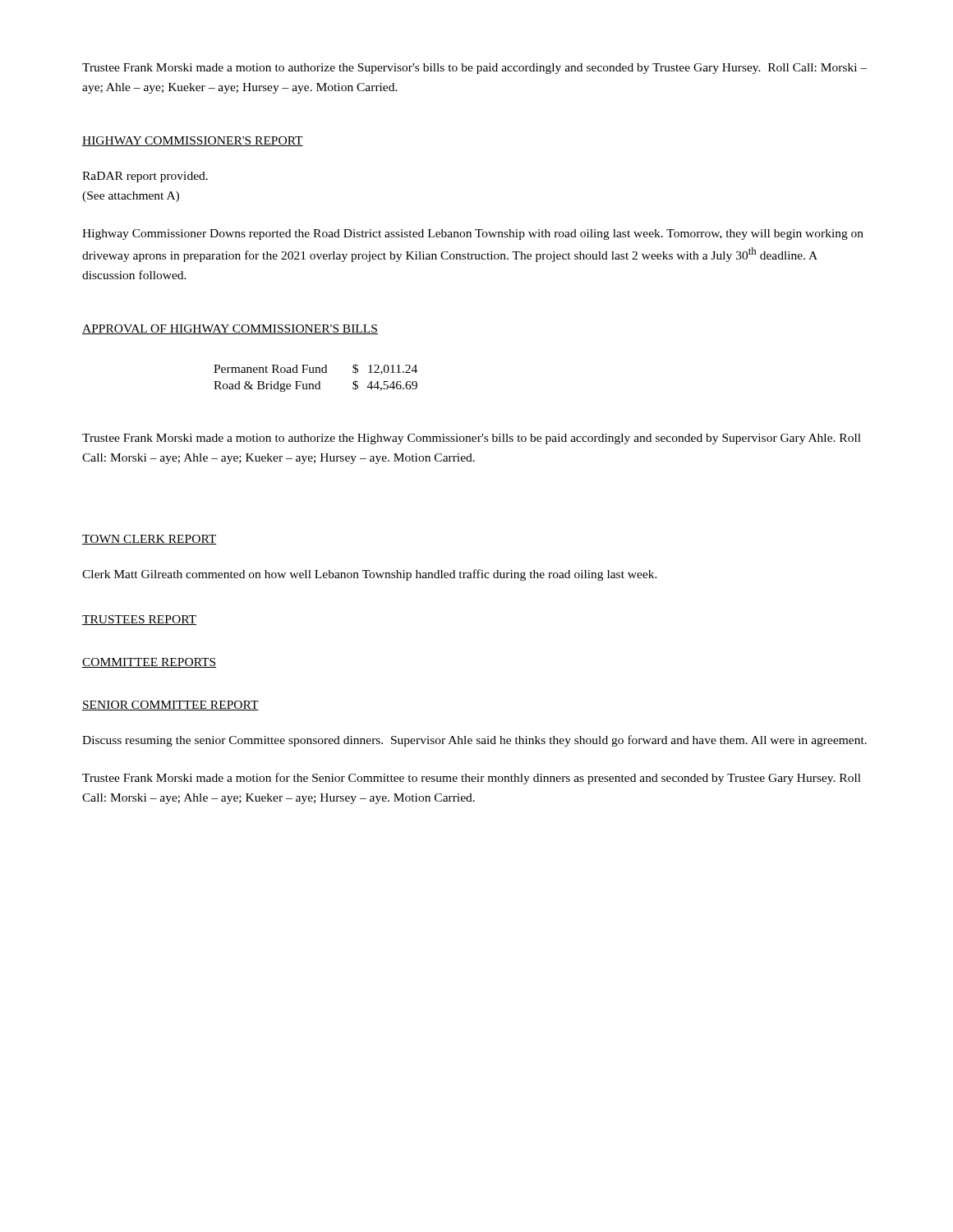The width and height of the screenshot is (953, 1232).
Task: Find "HIGHWAY COMMISSIONER'S REPORT" on this page
Action: click(192, 140)
